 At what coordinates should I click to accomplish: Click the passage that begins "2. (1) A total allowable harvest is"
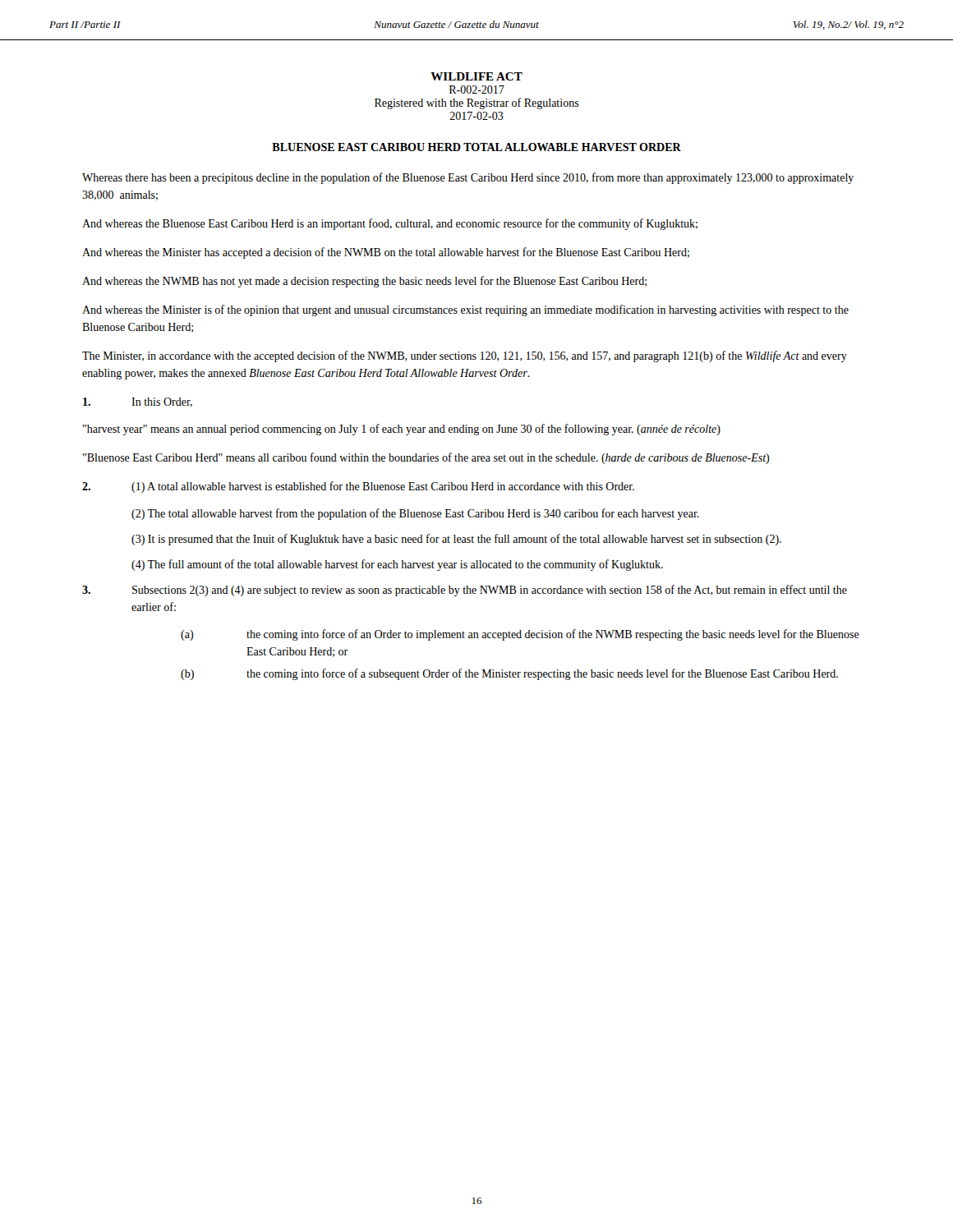pyautogui.click(x=476, y=487)
